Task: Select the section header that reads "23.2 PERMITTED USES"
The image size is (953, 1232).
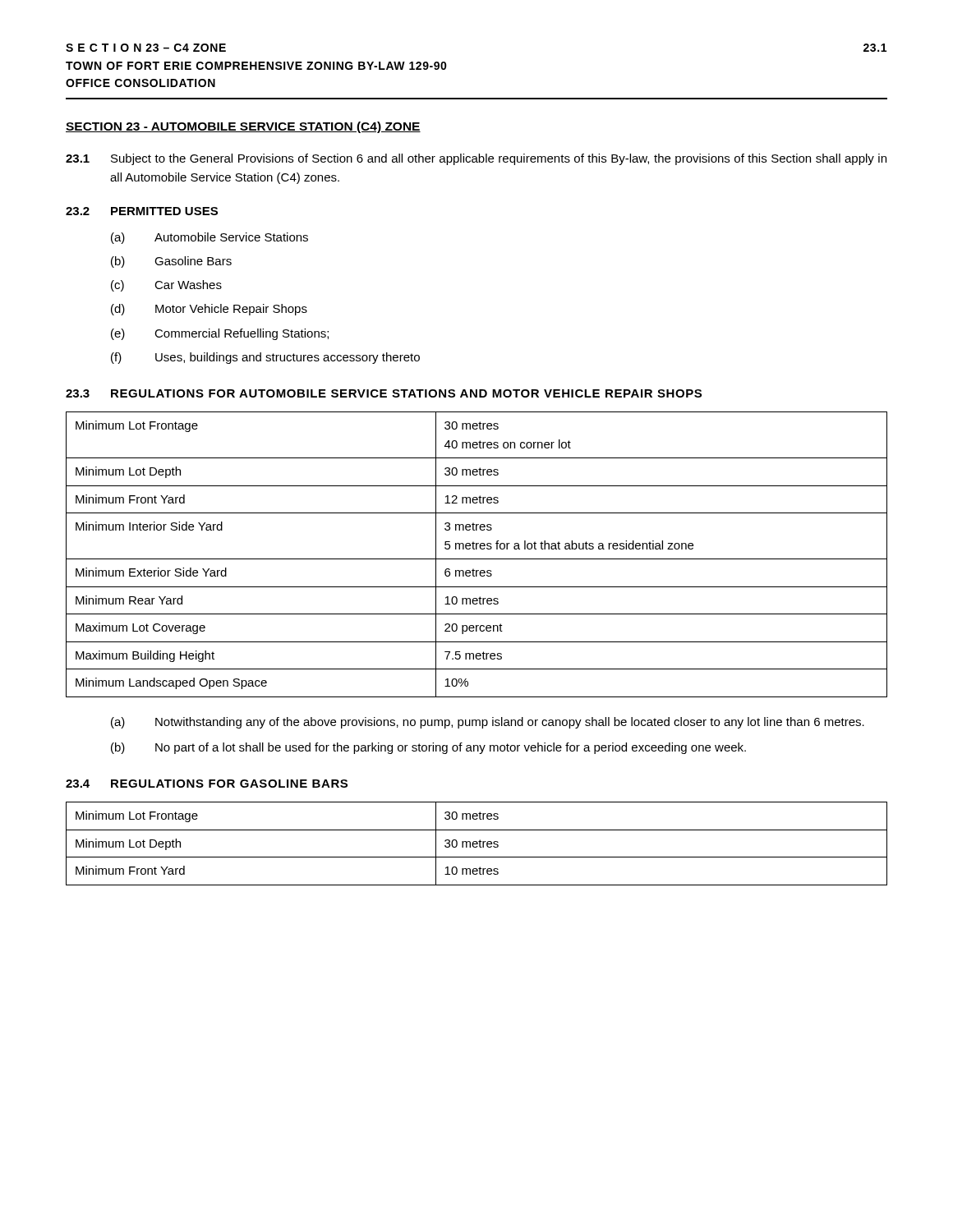Action: coord(142,210)
